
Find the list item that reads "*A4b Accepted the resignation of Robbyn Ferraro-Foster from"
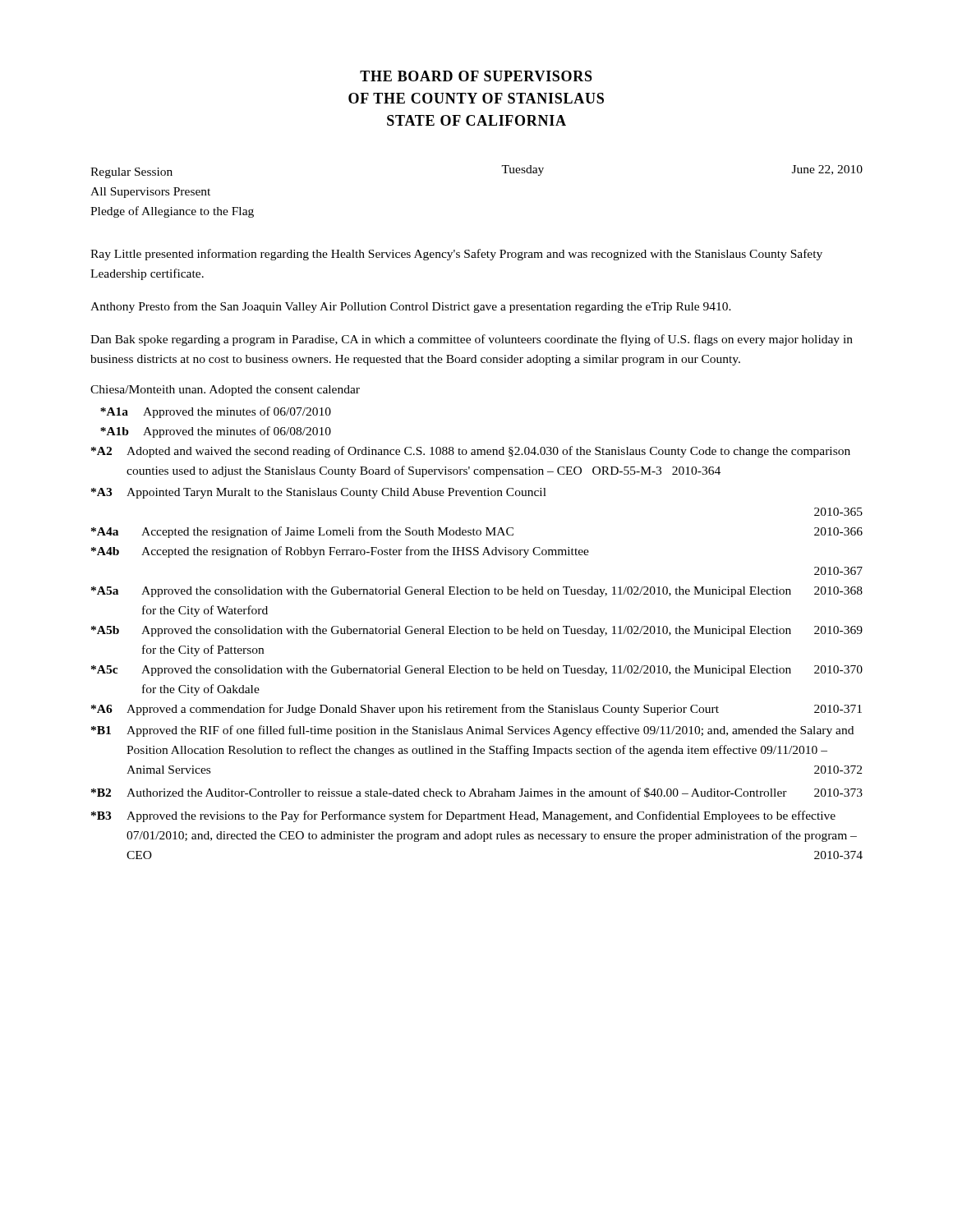[476, 551]
